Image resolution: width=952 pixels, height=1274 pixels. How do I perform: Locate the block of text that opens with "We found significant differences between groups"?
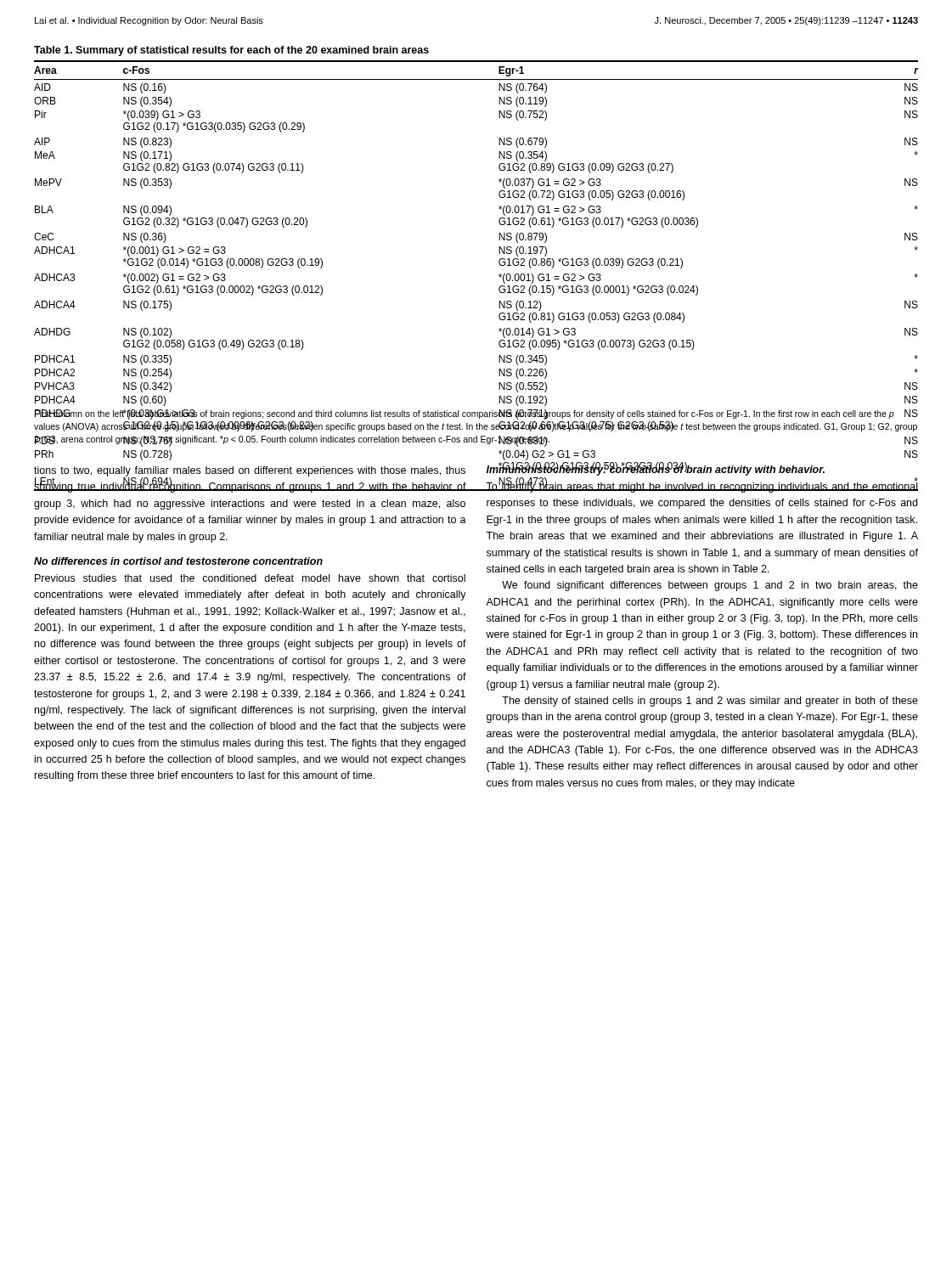pyautogui.click(x=702, y=635)
